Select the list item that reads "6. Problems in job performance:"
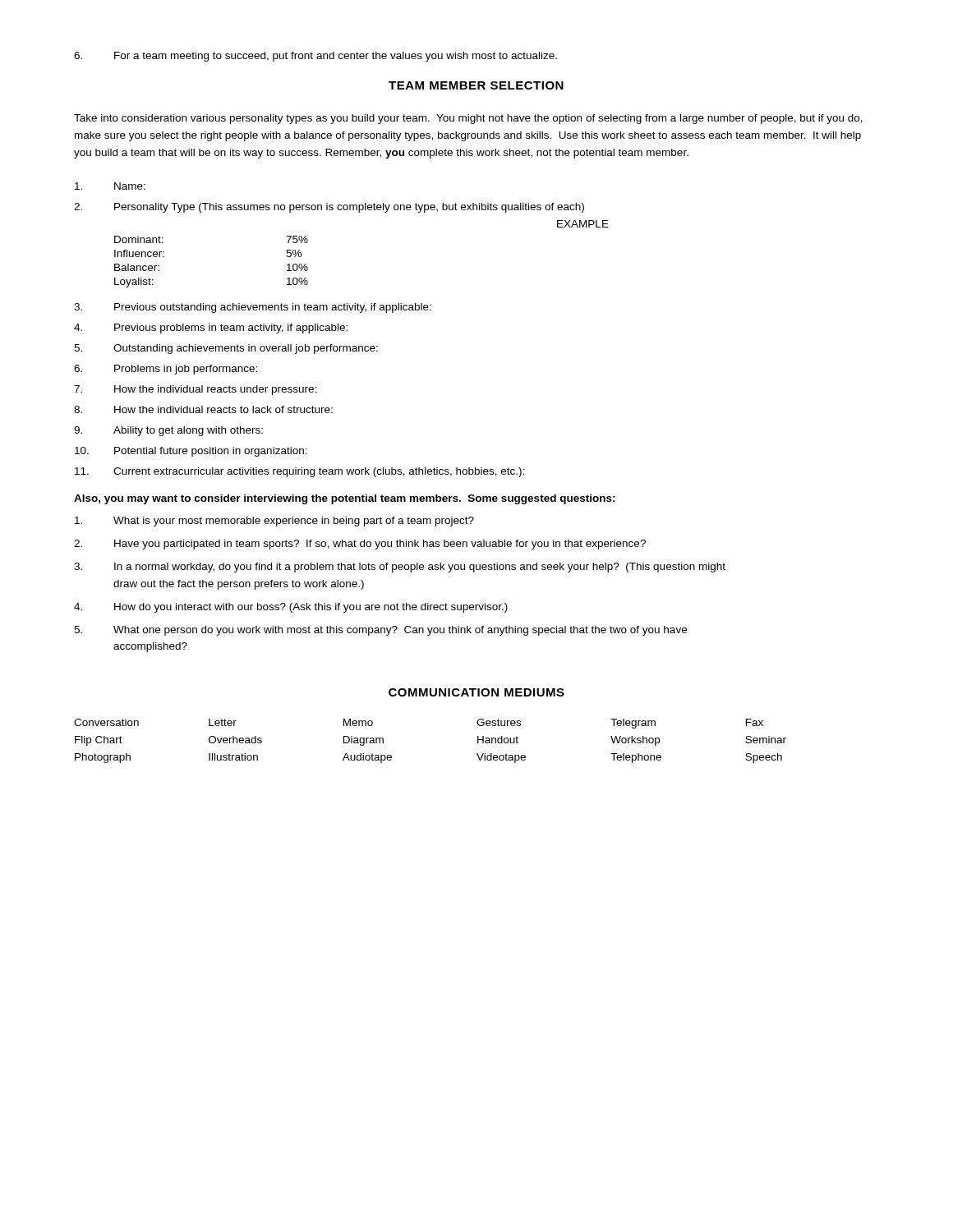Viewport: 953px width, 1232px height. (x=166, y=370)
